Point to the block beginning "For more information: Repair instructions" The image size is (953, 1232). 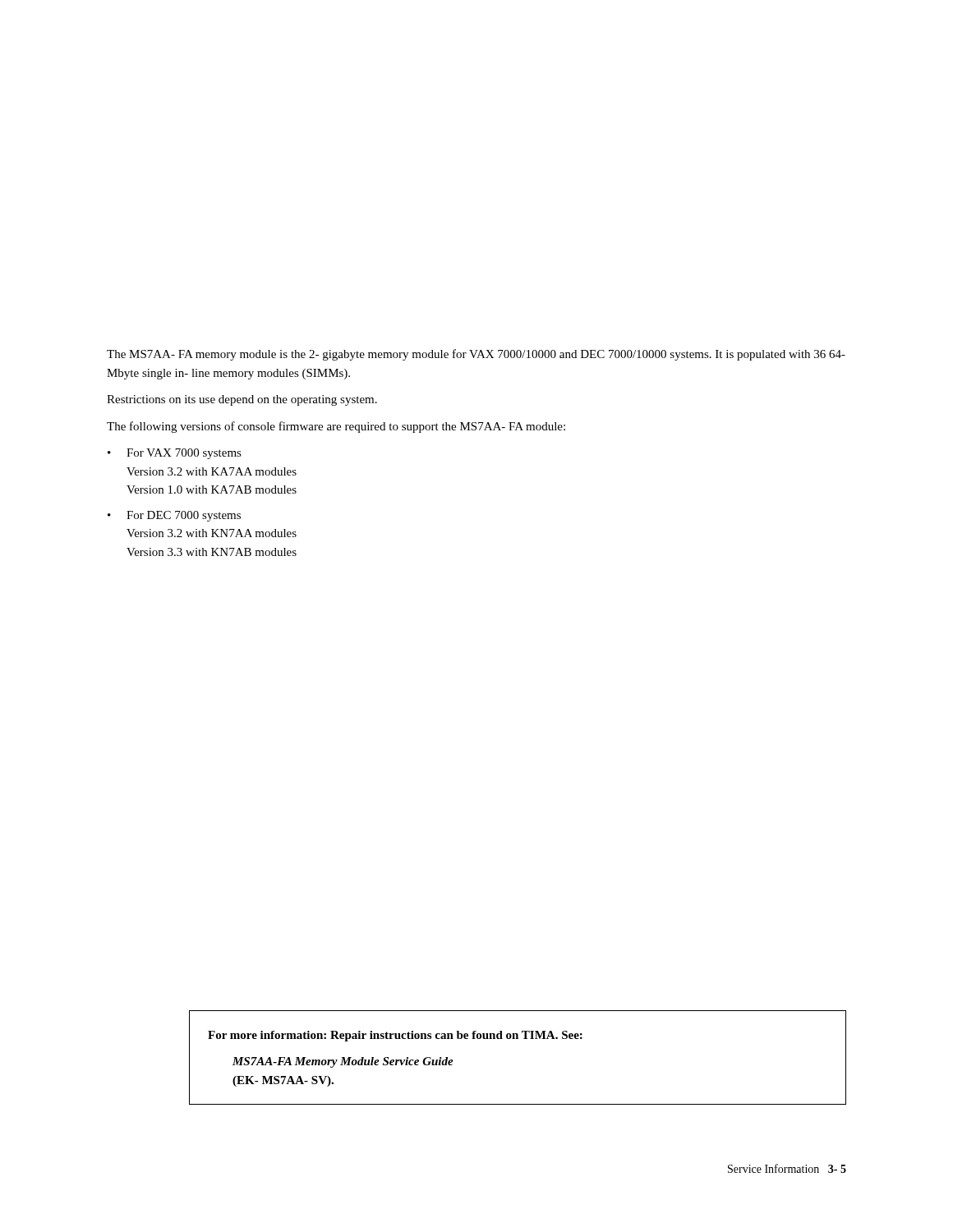click(x=395, y=1036)
